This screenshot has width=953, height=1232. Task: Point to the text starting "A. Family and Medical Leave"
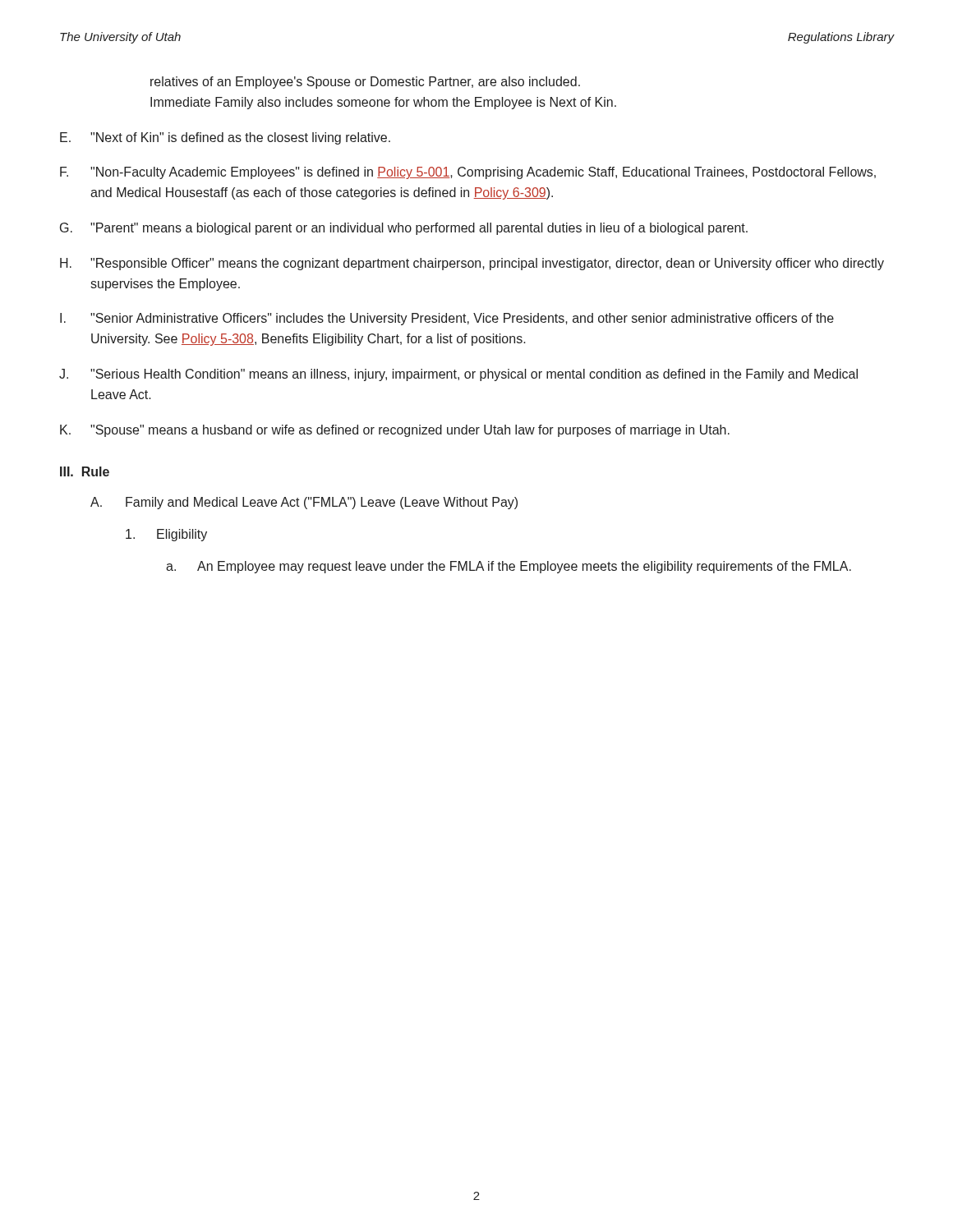(x=492, y=503)
